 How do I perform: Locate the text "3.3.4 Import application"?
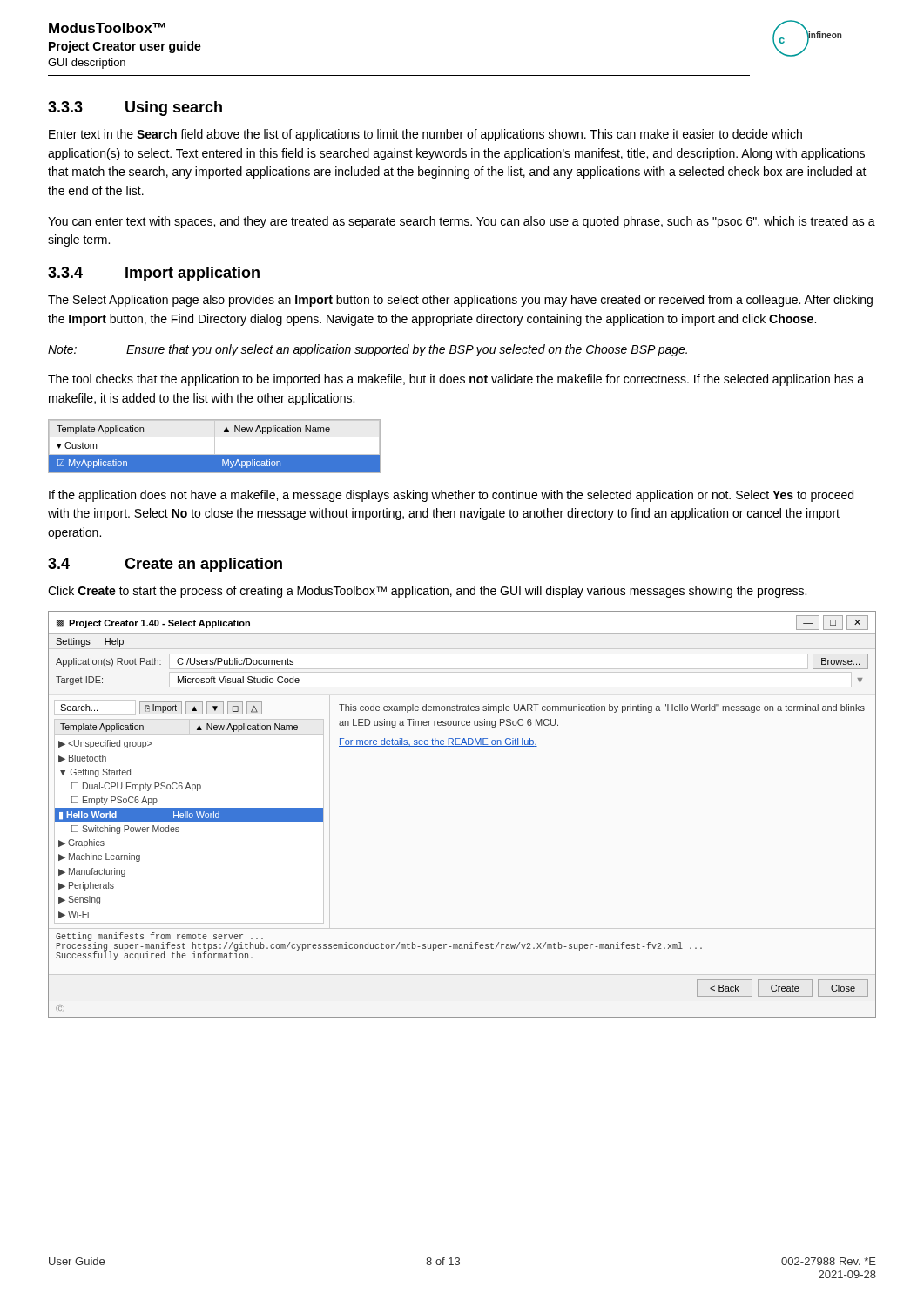[x=154, y=273]
